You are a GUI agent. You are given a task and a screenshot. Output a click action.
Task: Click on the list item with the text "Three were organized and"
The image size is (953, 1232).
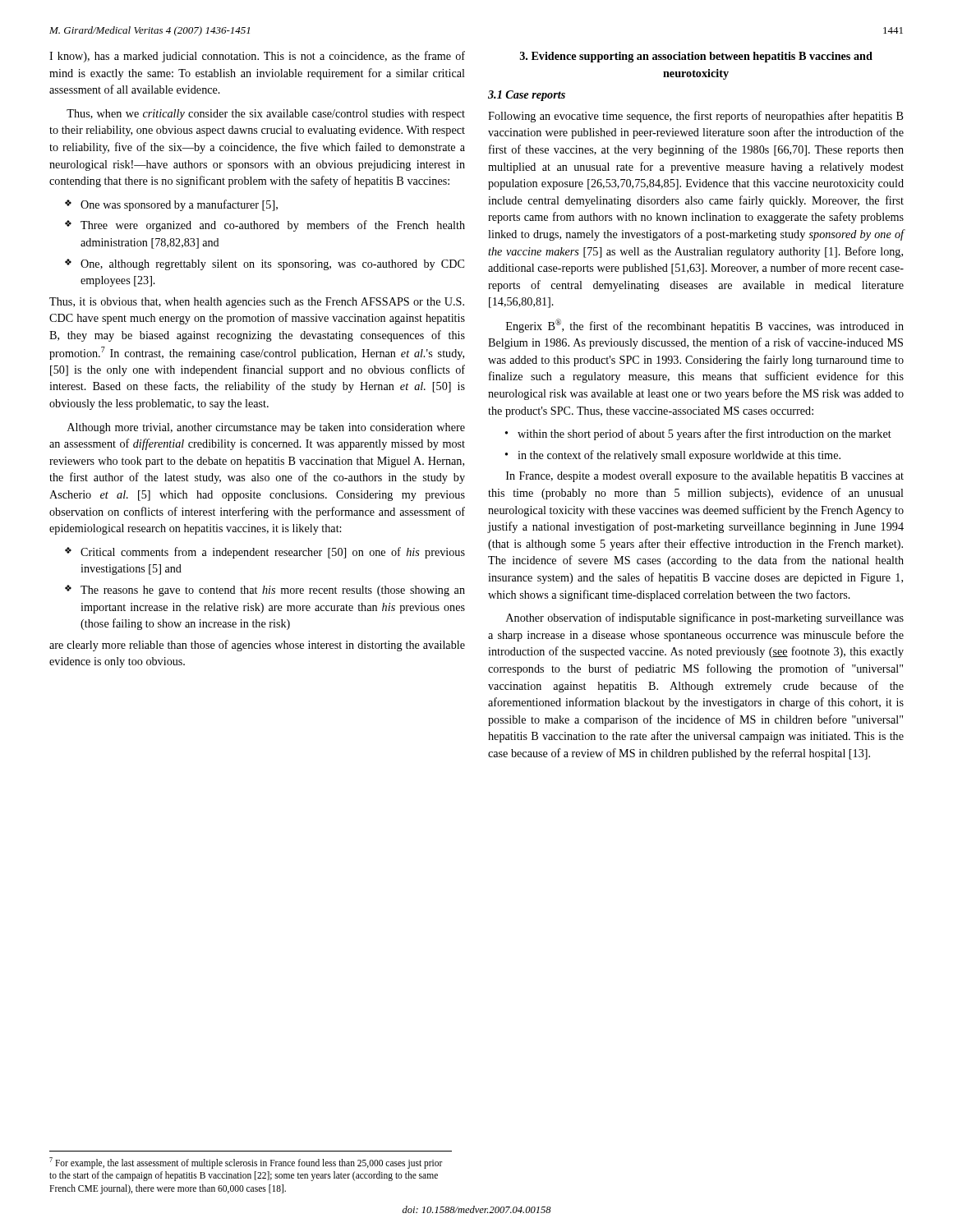[x=265, y=234]
